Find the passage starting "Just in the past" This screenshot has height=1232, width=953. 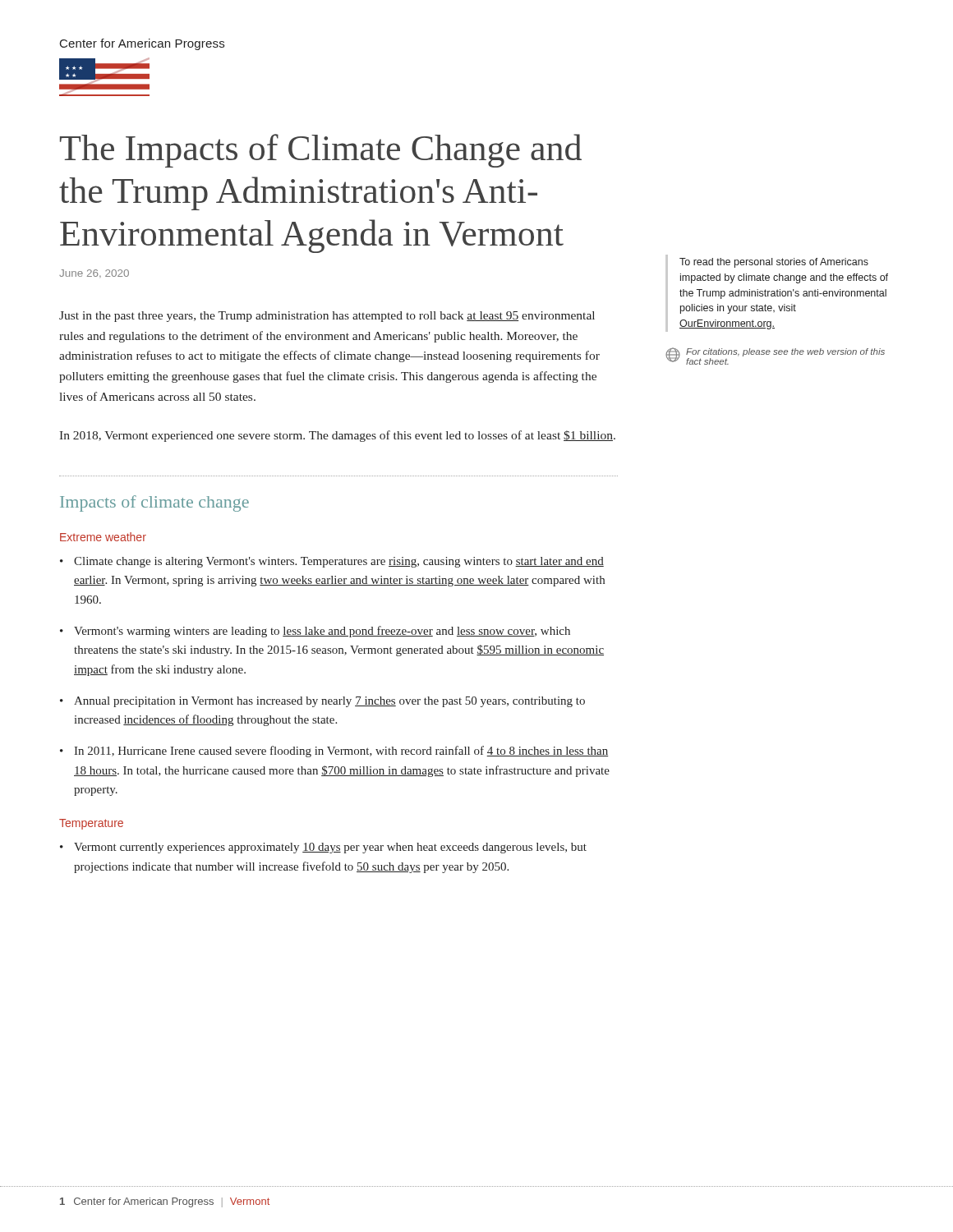[x=329, y=355]
